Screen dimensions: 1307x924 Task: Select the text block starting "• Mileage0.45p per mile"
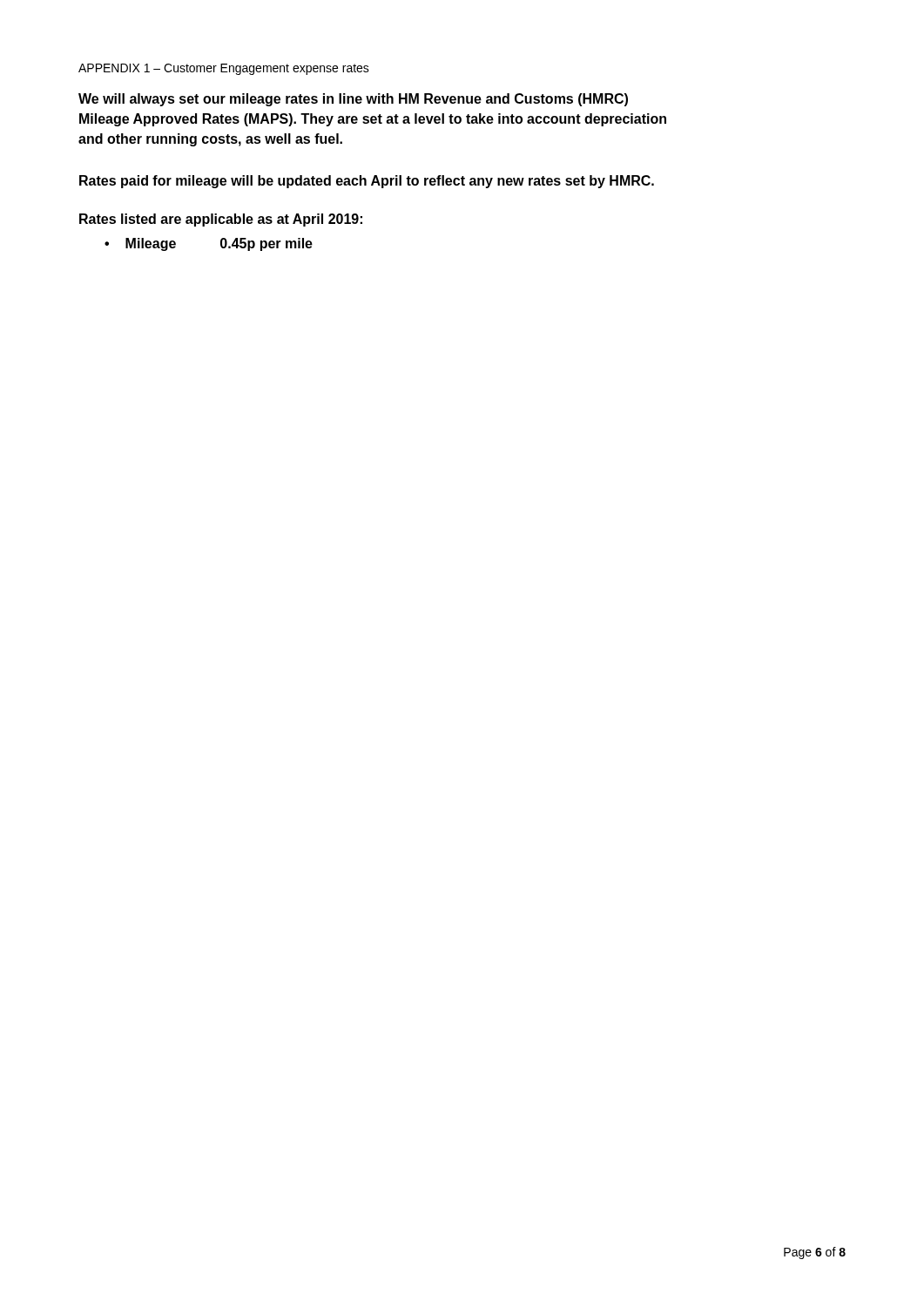click(209, 244)
